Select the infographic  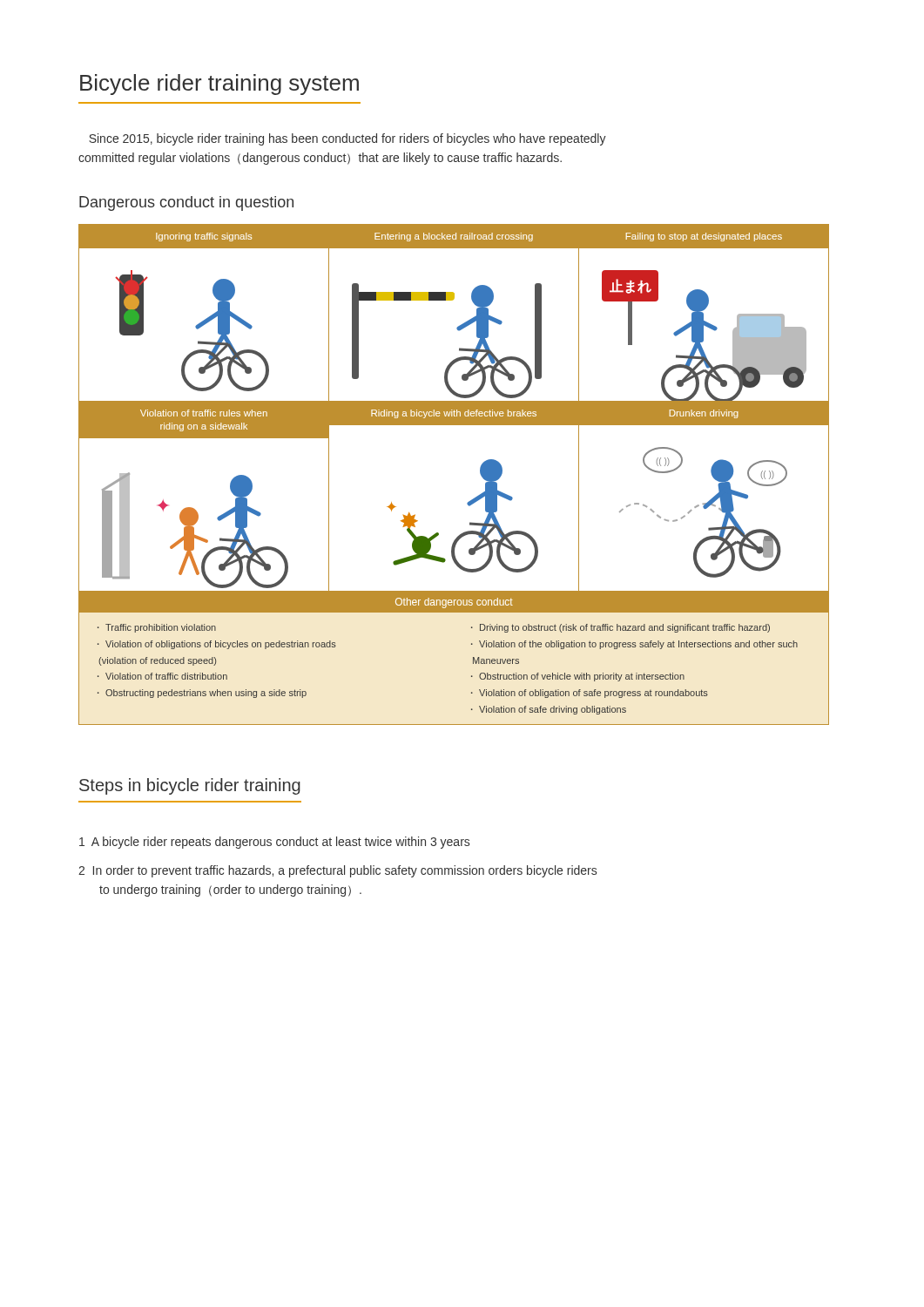pyautogui.click(x=462, y=475)
